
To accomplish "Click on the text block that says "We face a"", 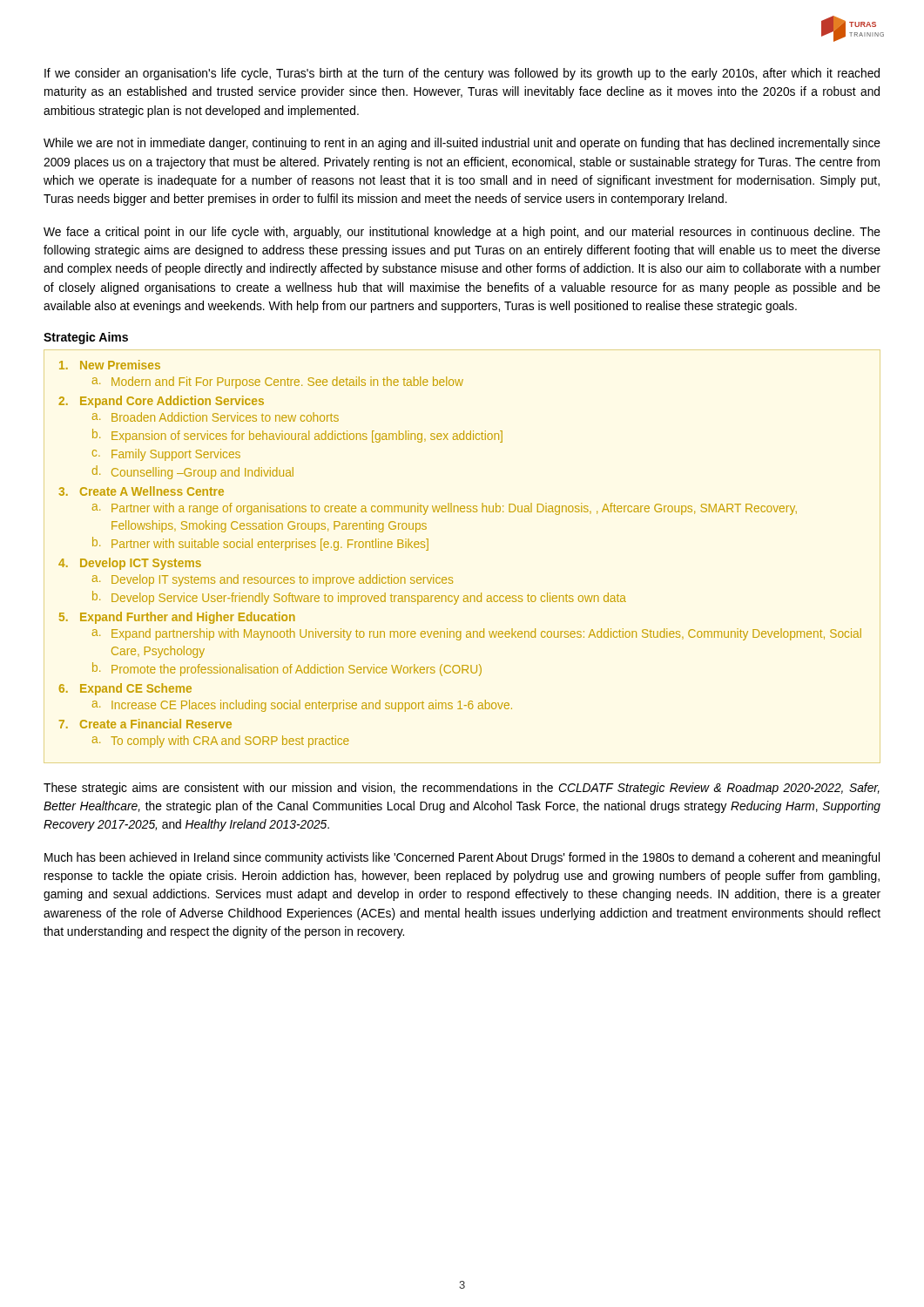I will [462, 269].
